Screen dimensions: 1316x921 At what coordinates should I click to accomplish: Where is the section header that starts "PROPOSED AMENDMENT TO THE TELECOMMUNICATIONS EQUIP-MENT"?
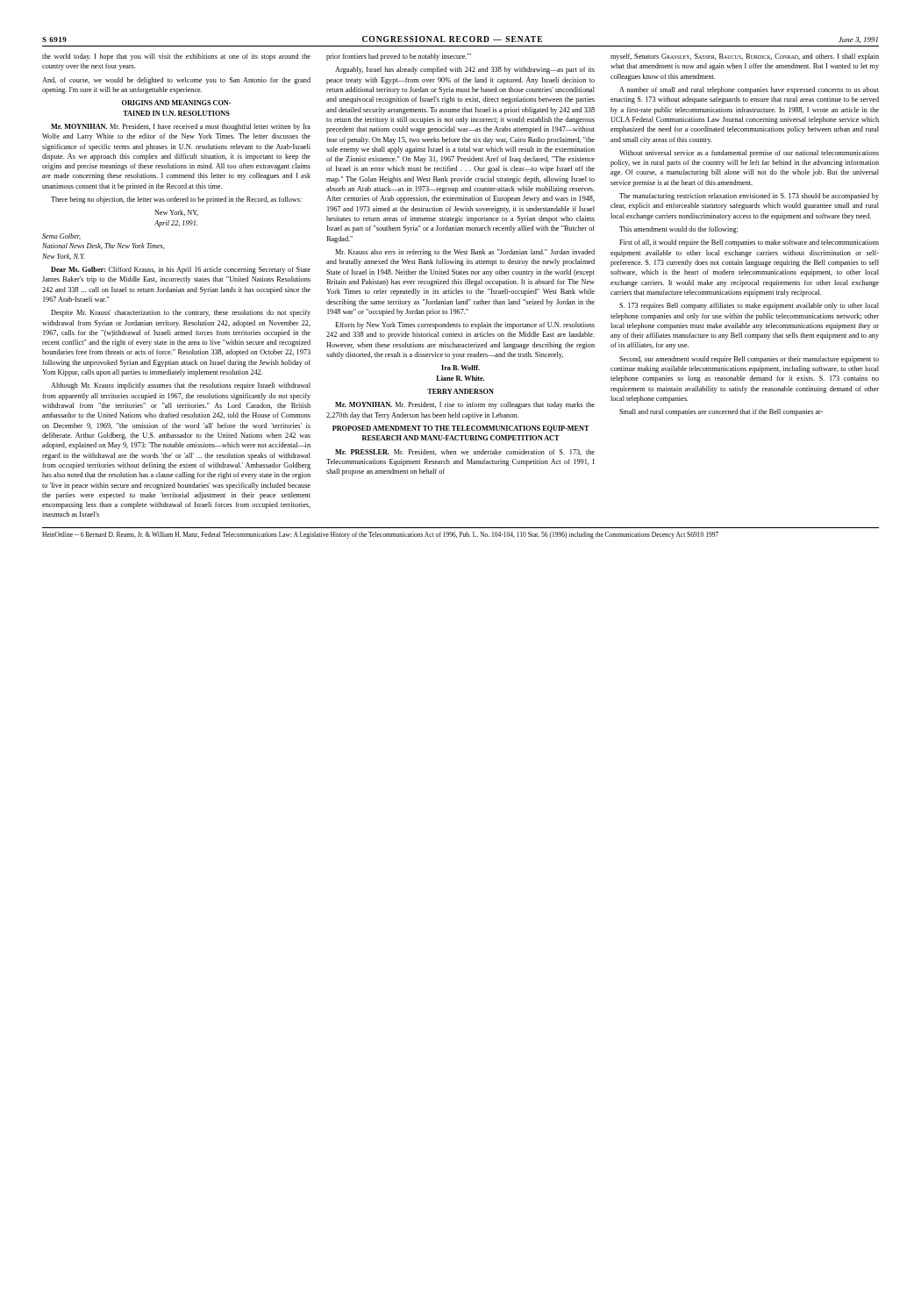(460, 434)
